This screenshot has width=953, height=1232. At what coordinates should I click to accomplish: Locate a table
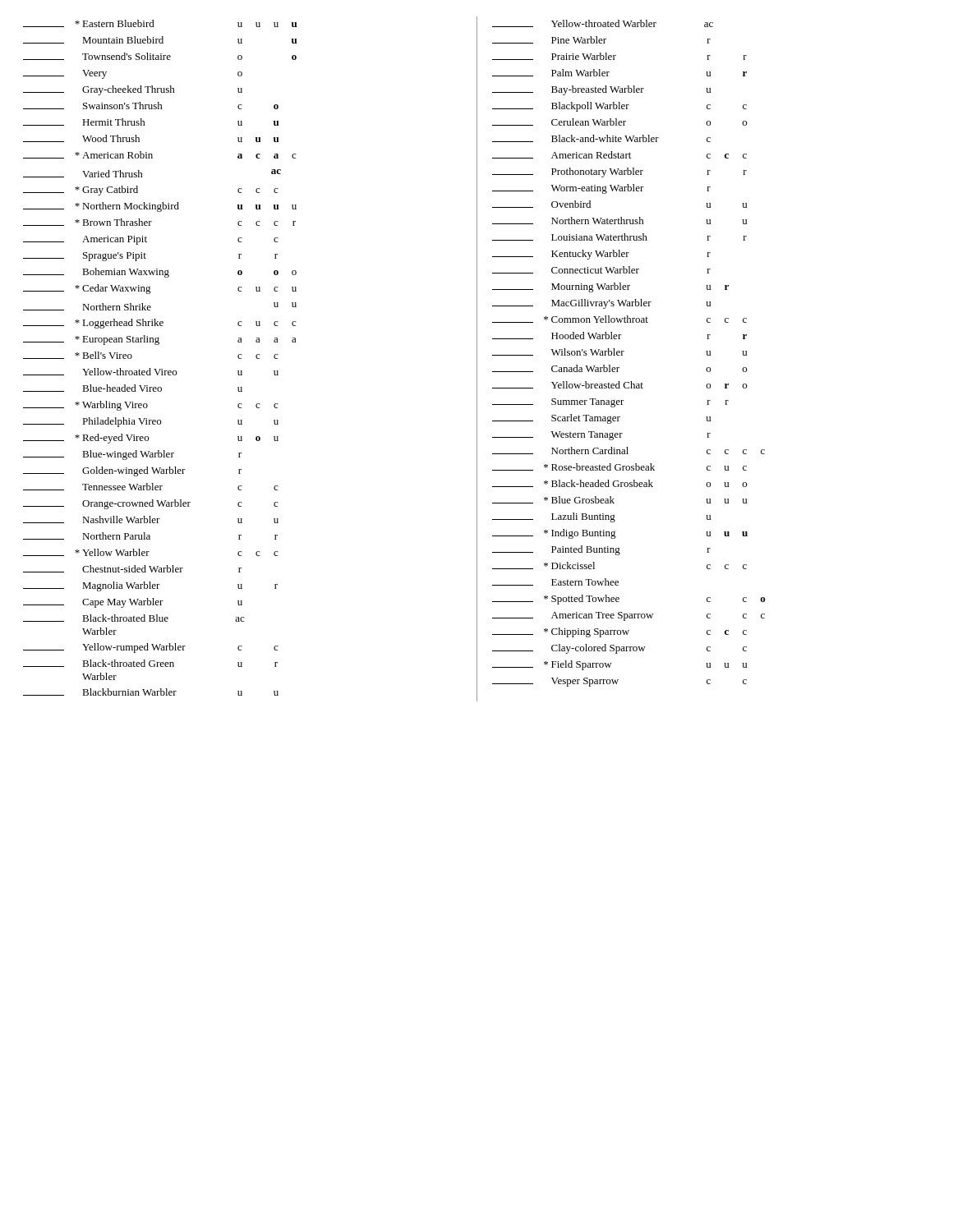[476, 359]
